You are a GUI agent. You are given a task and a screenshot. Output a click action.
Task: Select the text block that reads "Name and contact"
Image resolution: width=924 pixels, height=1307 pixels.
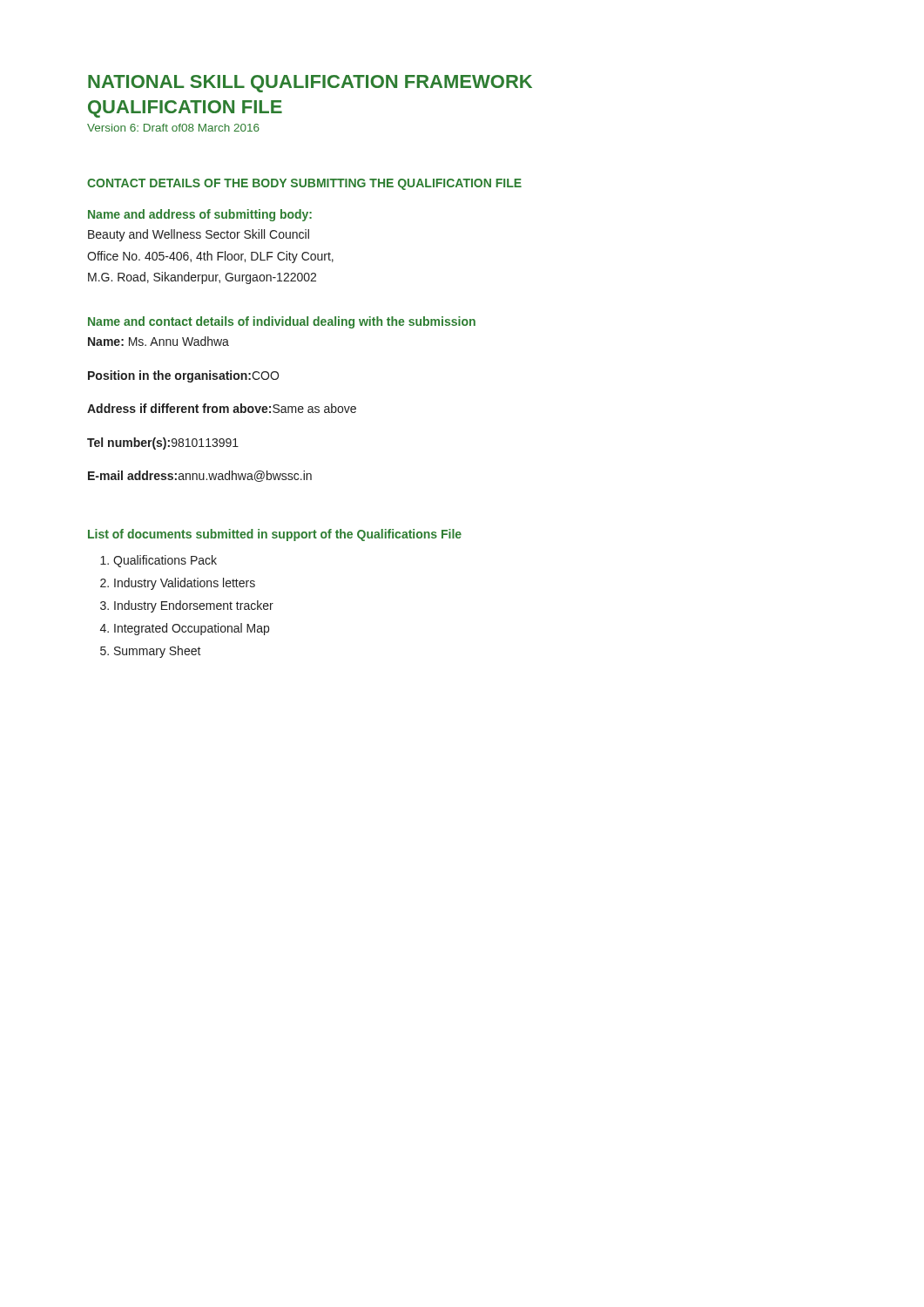tap(462, 333)
